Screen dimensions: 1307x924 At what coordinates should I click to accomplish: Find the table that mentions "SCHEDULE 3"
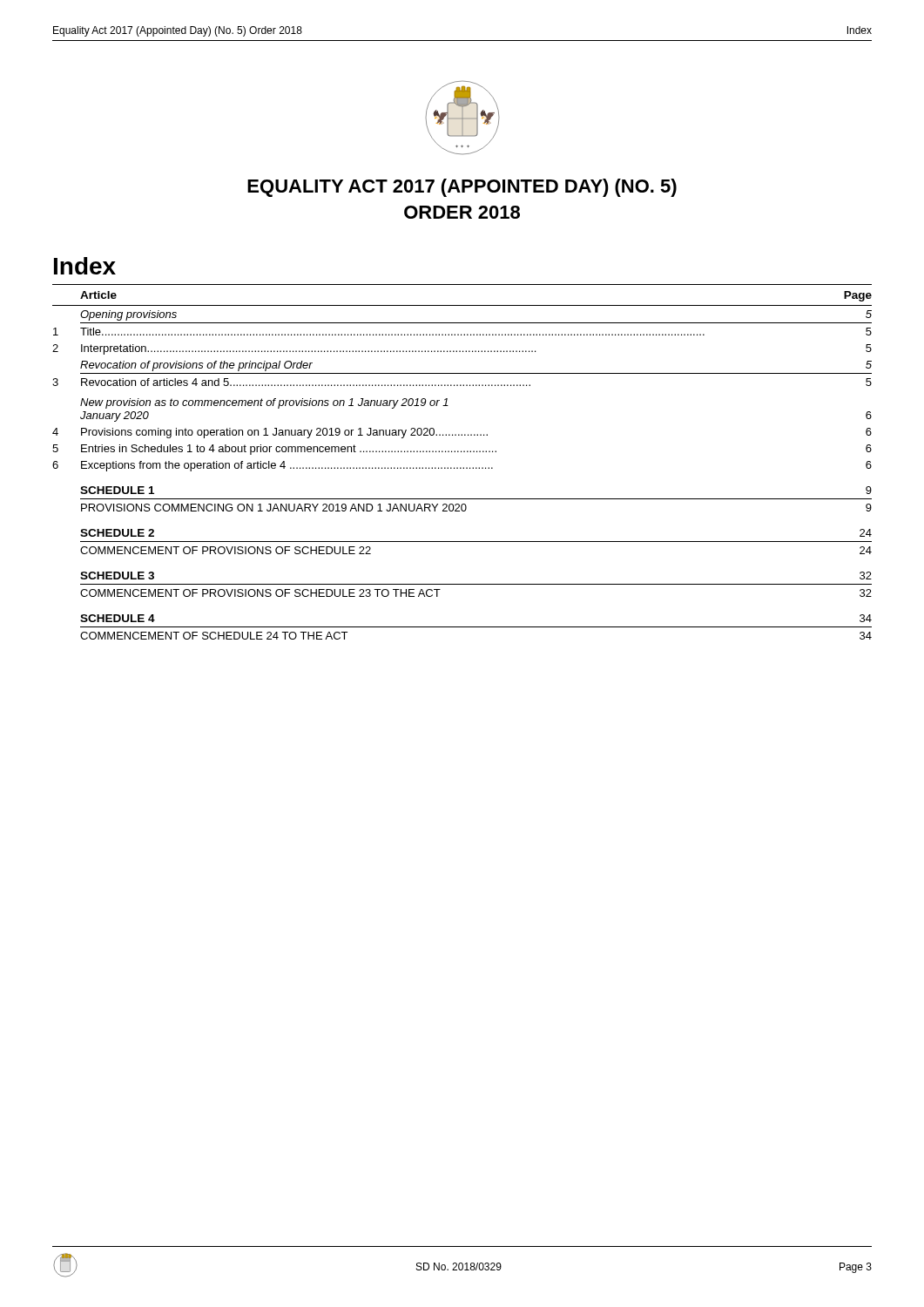tap(462, 466)
